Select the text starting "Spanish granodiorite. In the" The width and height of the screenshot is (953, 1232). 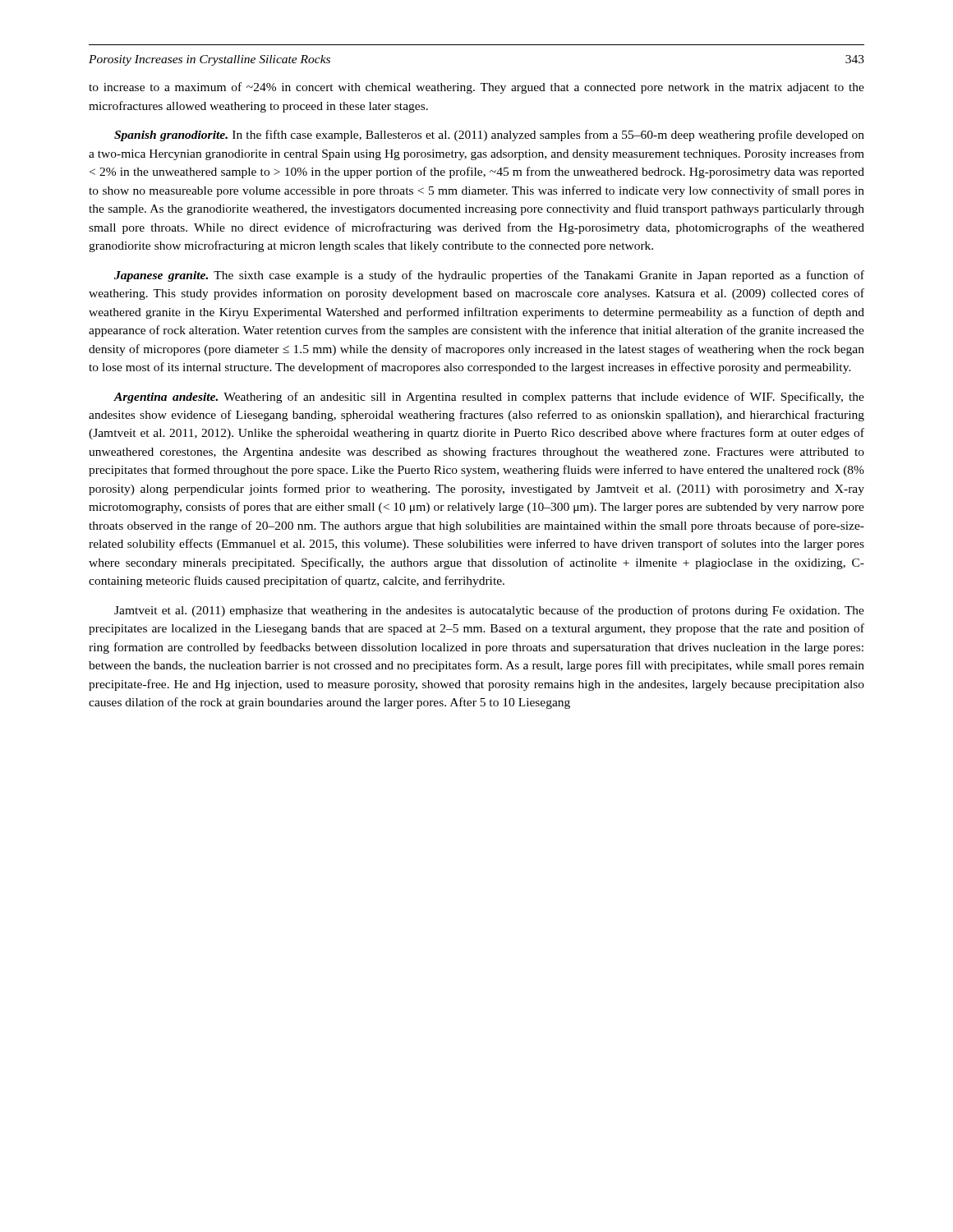[x=476, y=190]
